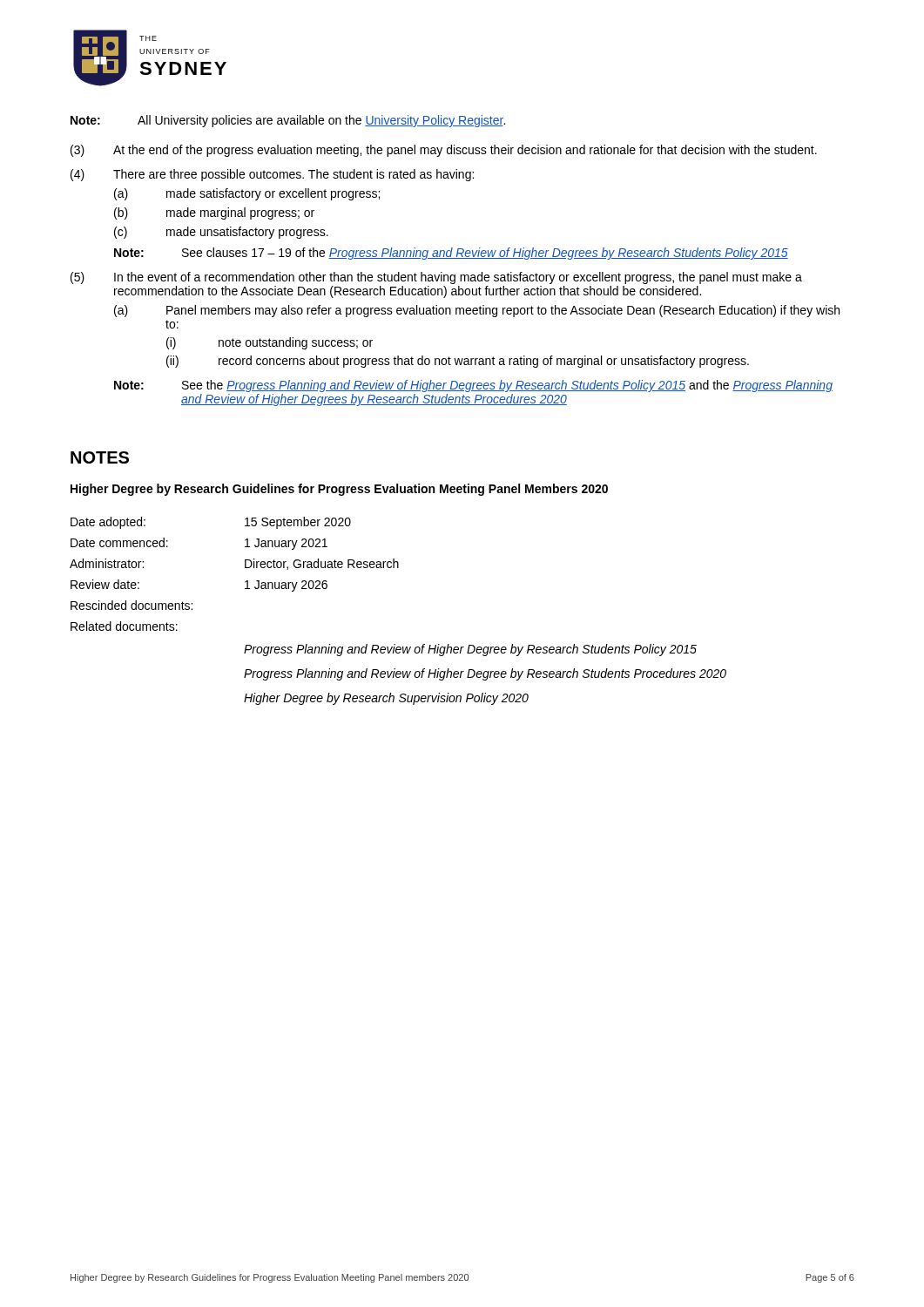
Task: Locate the logo
Action: pos(462,57)
